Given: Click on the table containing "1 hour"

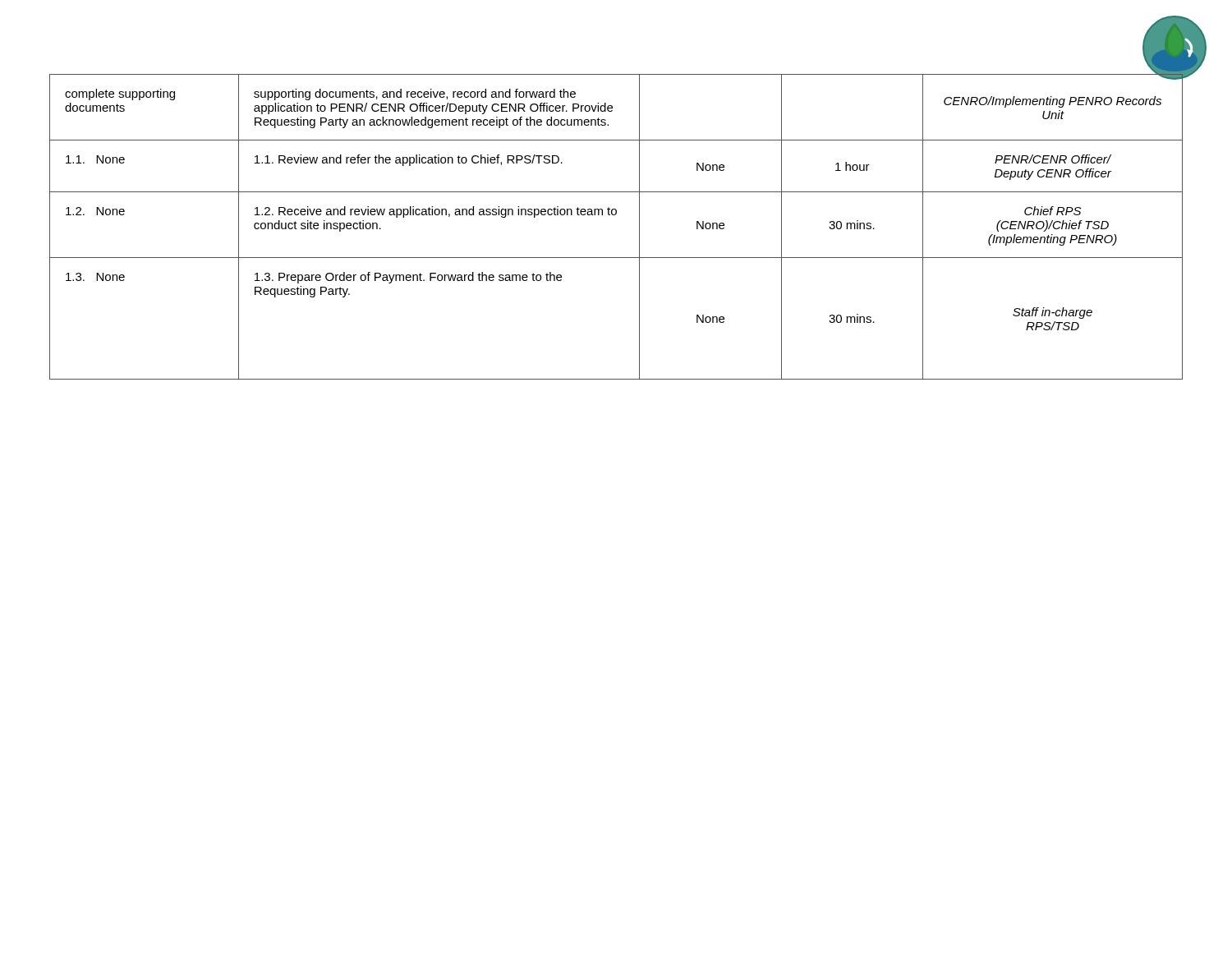Looking at the screenshot, I should pos(616,227).
